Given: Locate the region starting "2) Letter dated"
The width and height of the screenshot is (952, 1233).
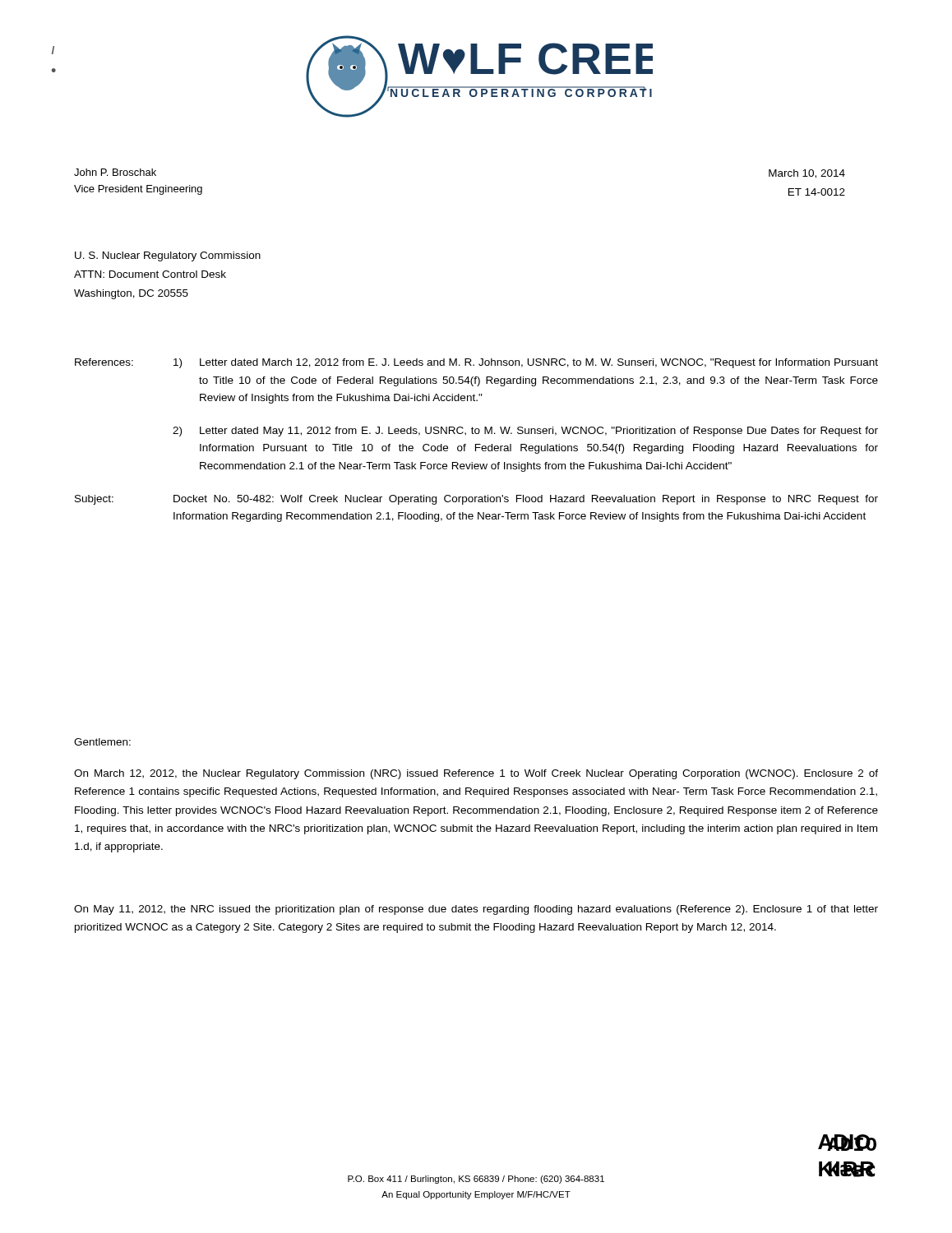Looking at the screenshot, I should (x=525, y=448).
